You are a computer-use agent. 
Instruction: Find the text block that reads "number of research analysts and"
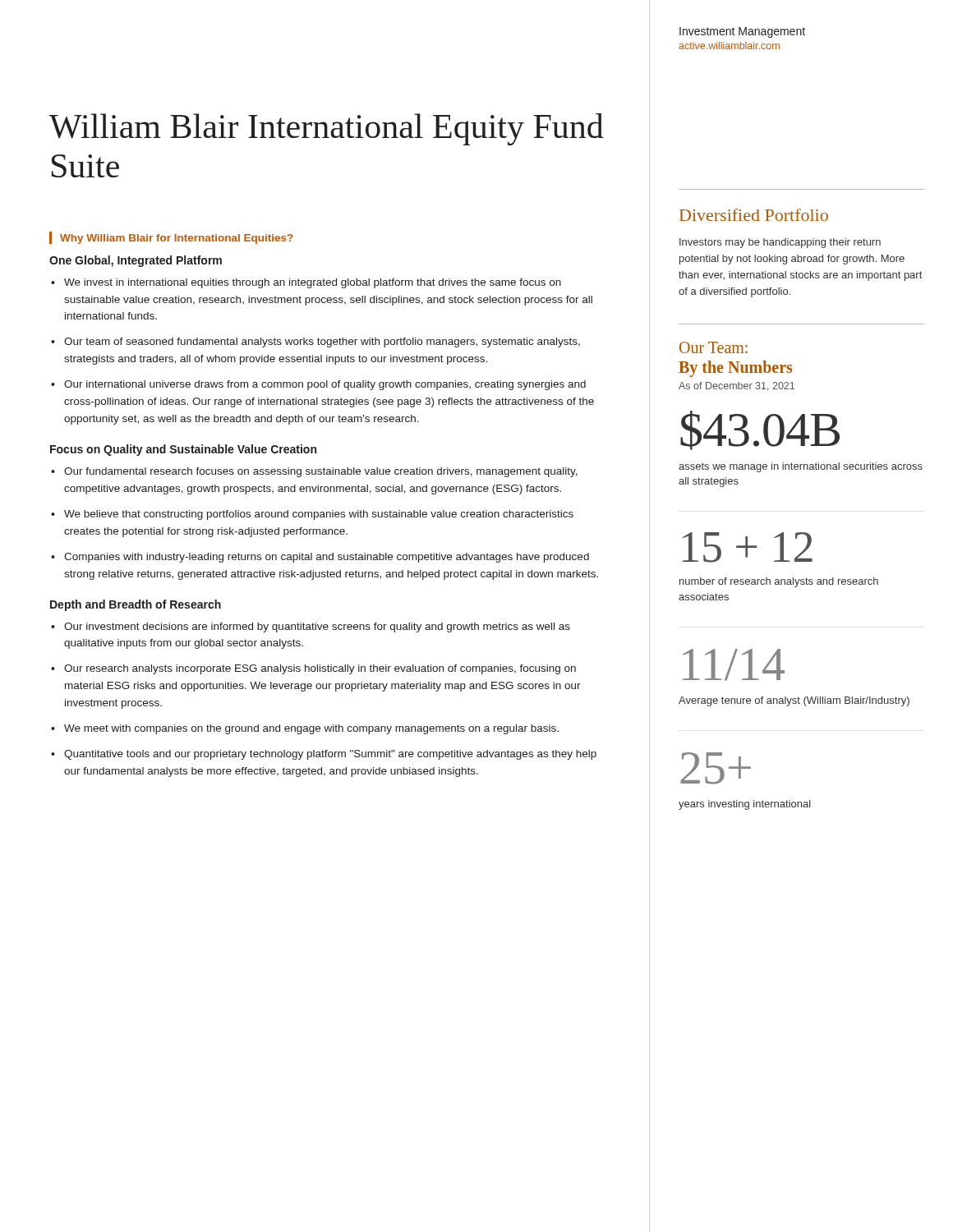click(x=779, y=589)
